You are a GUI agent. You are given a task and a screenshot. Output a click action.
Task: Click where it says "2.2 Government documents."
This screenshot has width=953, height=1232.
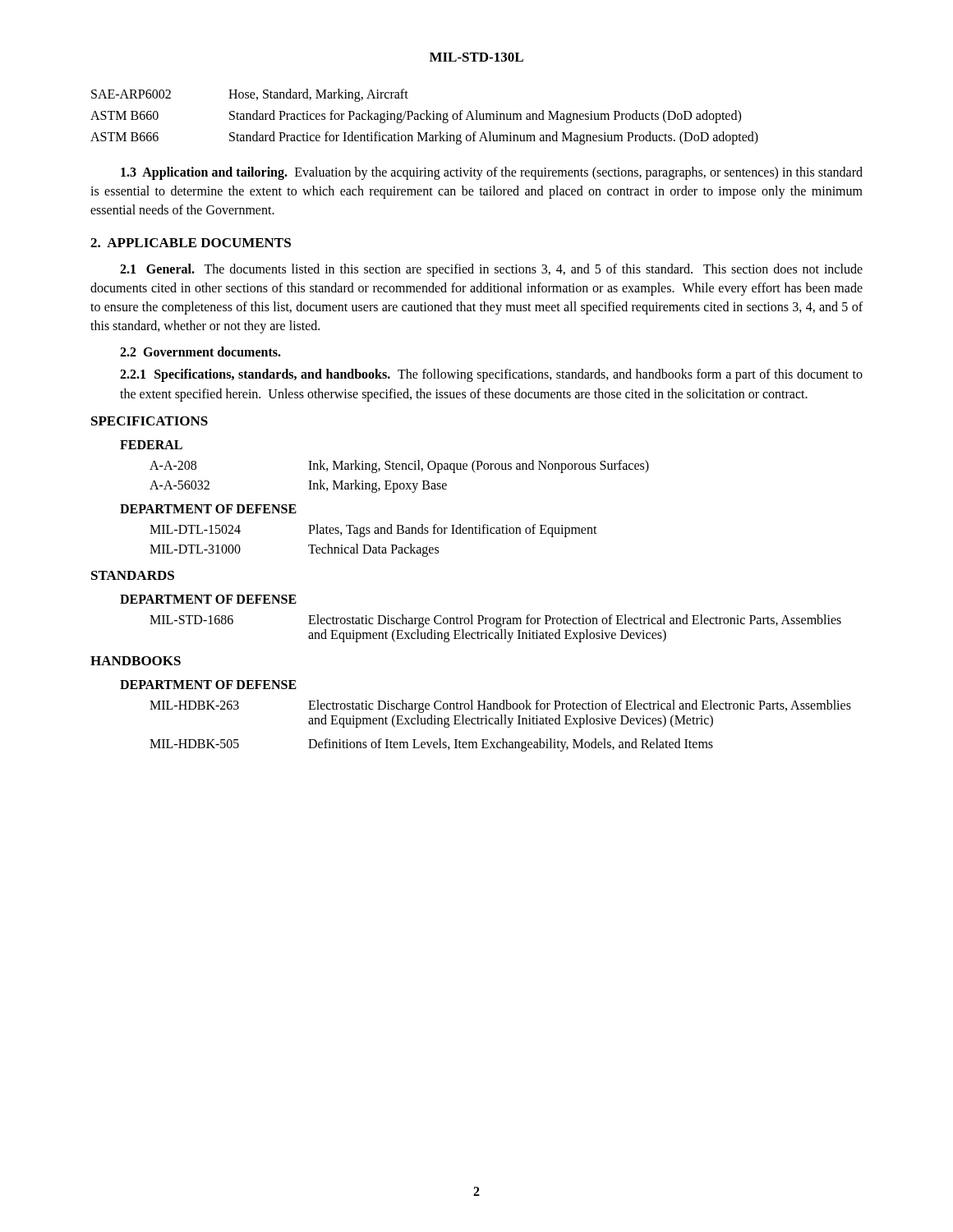coord(200,352)
